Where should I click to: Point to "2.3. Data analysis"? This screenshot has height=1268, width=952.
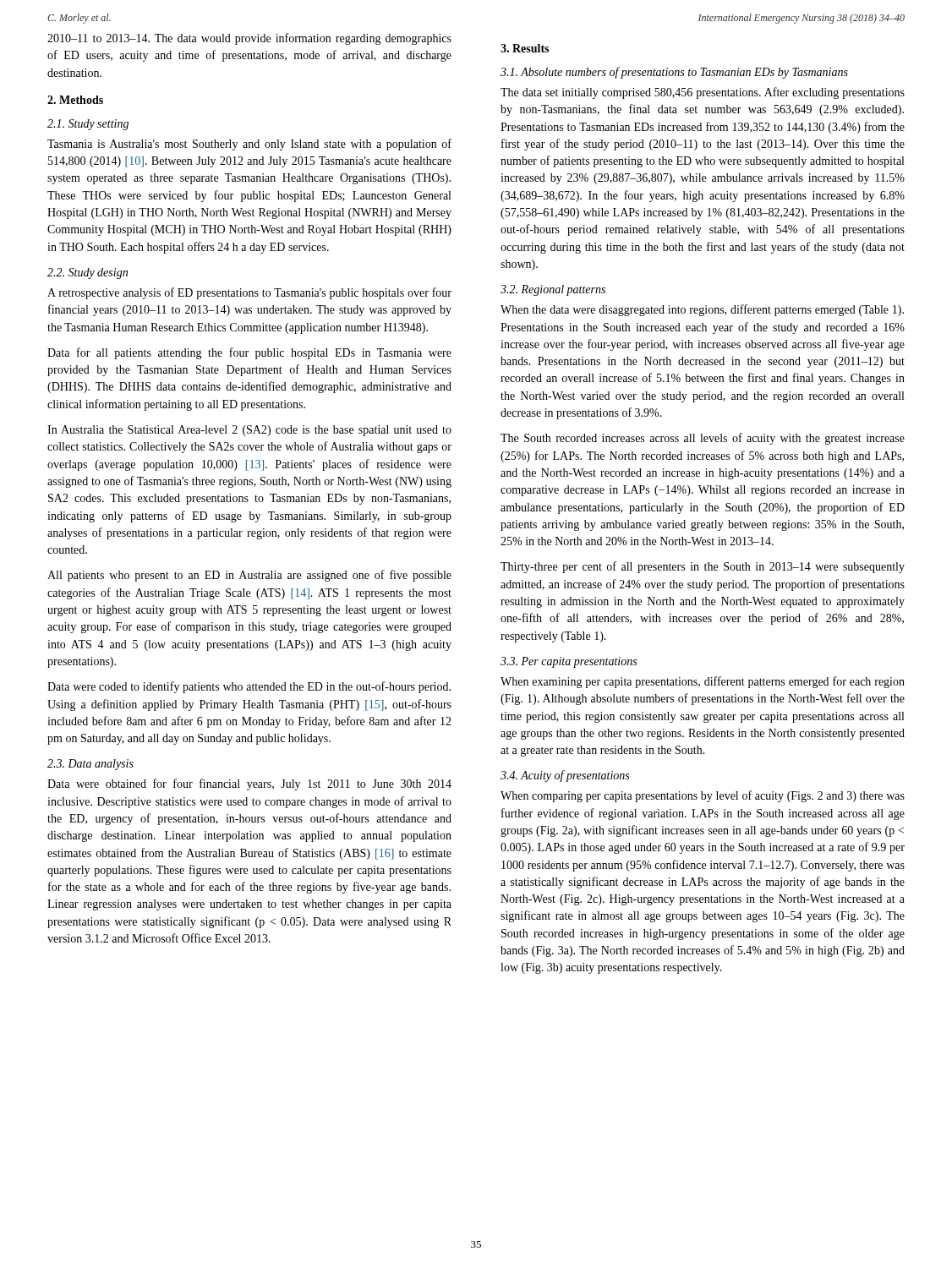coord(90,764)
